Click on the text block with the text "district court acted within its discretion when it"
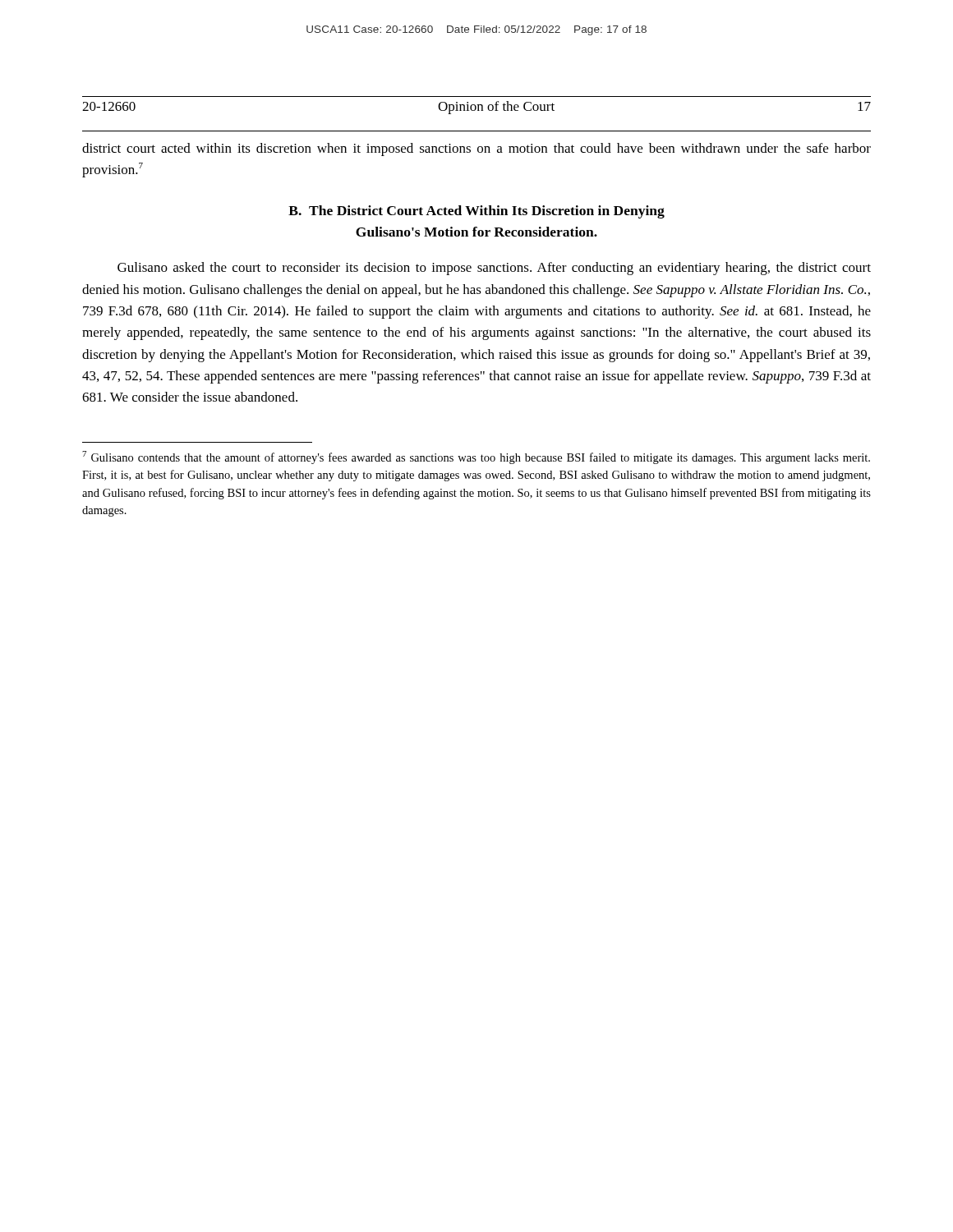This screenshot has height=1232, width=953. point(476,159)
